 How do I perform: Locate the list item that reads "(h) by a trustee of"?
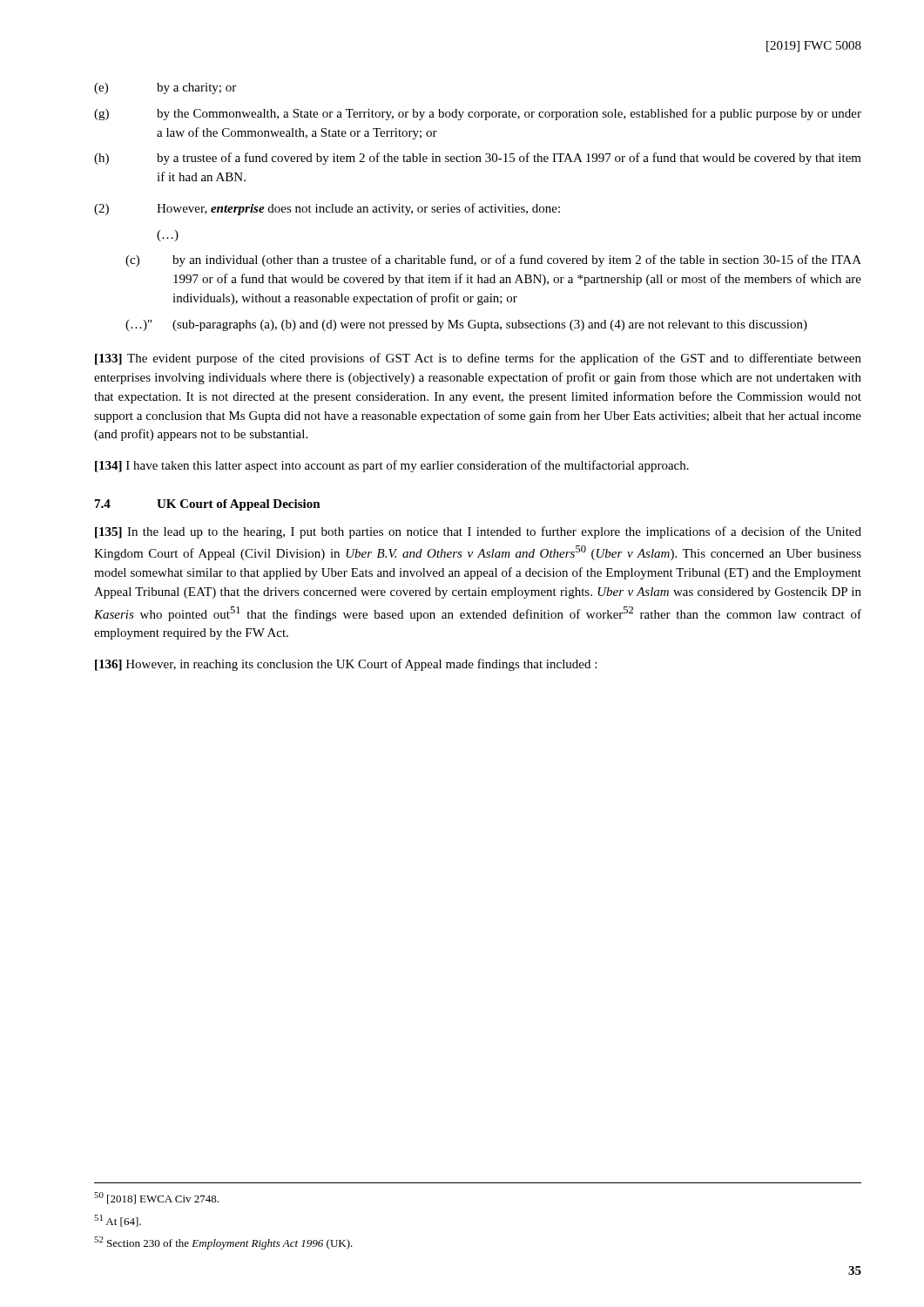(478, 168)
